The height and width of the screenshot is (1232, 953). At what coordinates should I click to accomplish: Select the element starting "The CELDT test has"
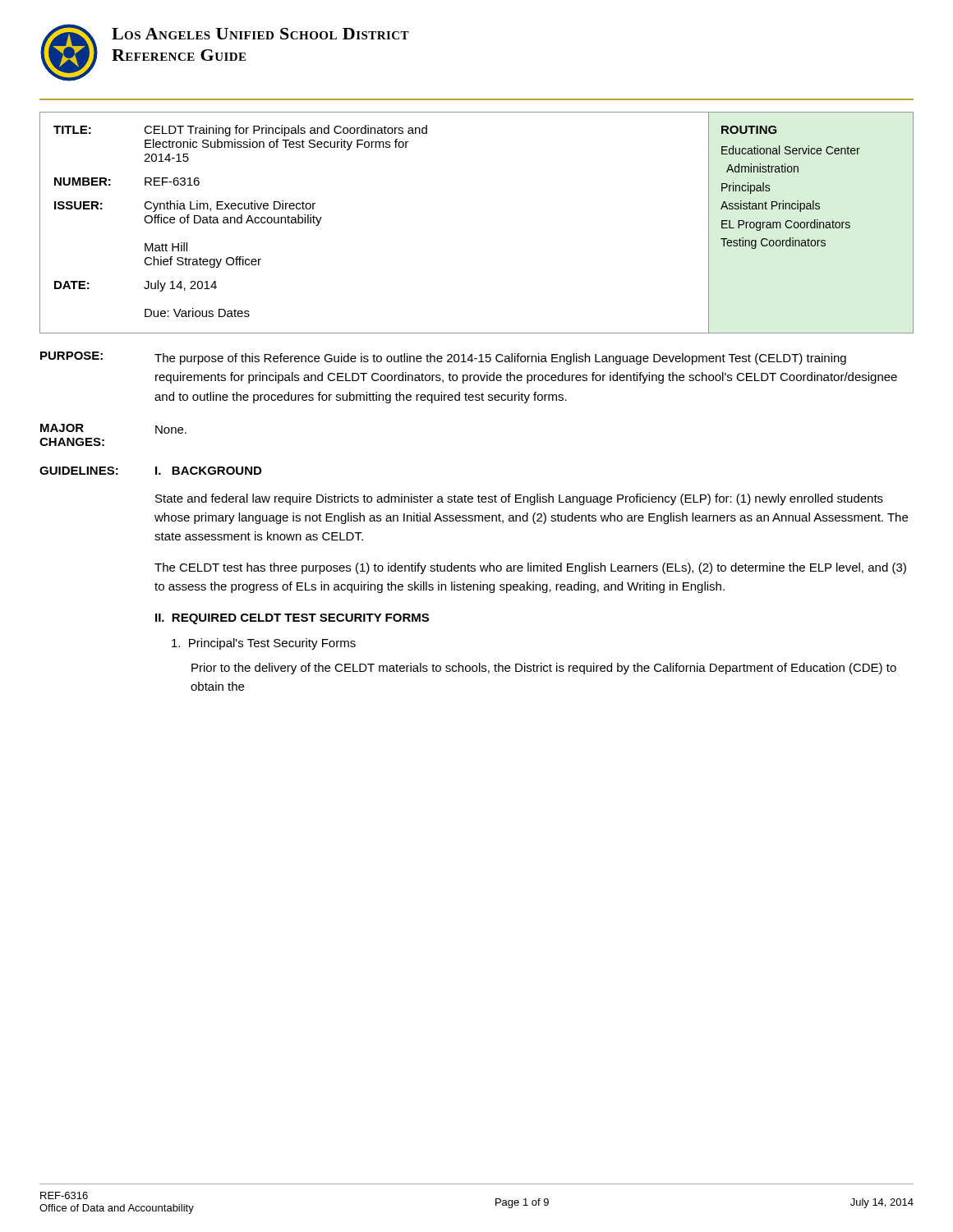531,576
